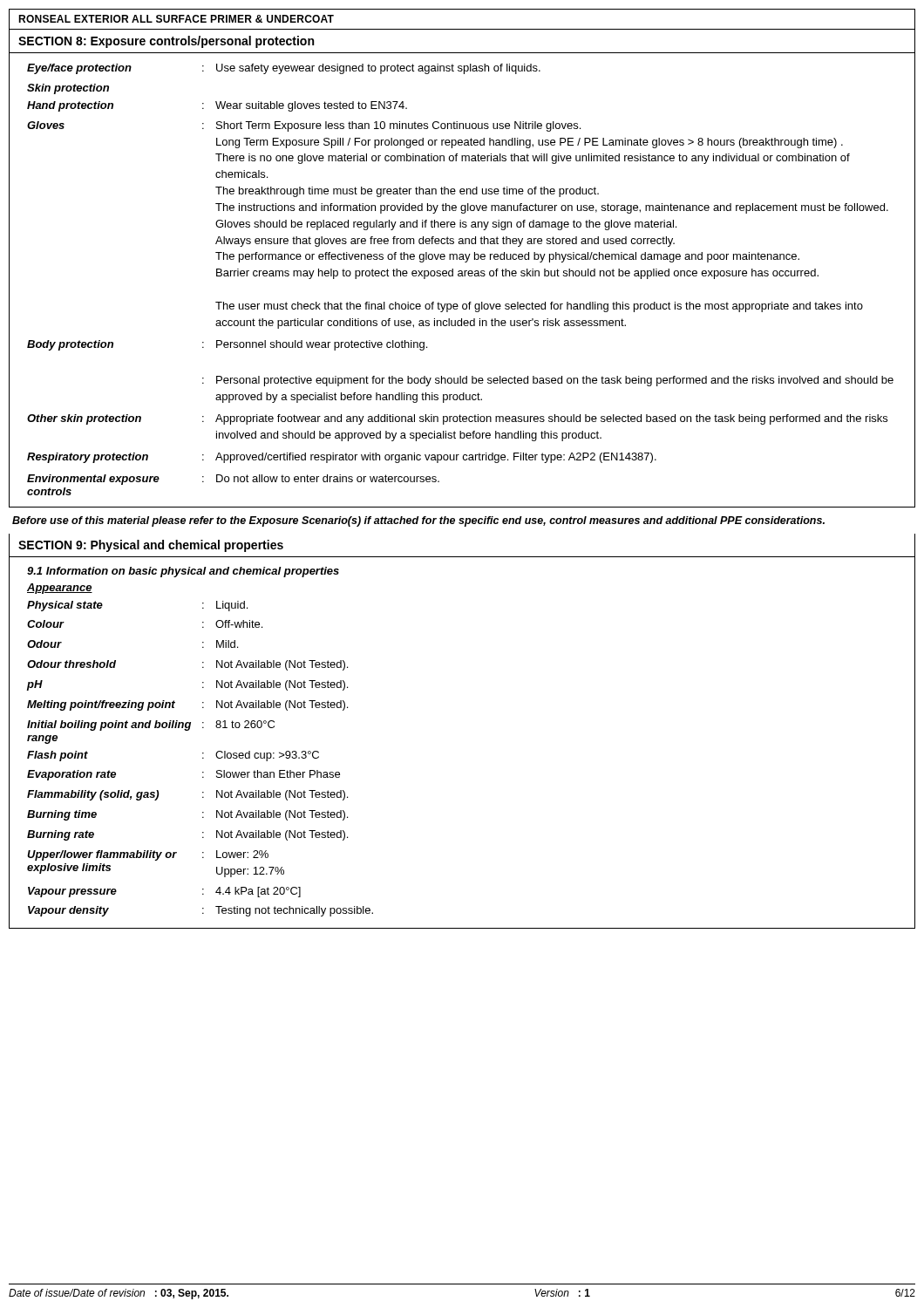Screen dimensions: 1308x924
Task: Click the passage that begins "pH : Not Available"
Action: pyautogui.click(x=35, y=685)
